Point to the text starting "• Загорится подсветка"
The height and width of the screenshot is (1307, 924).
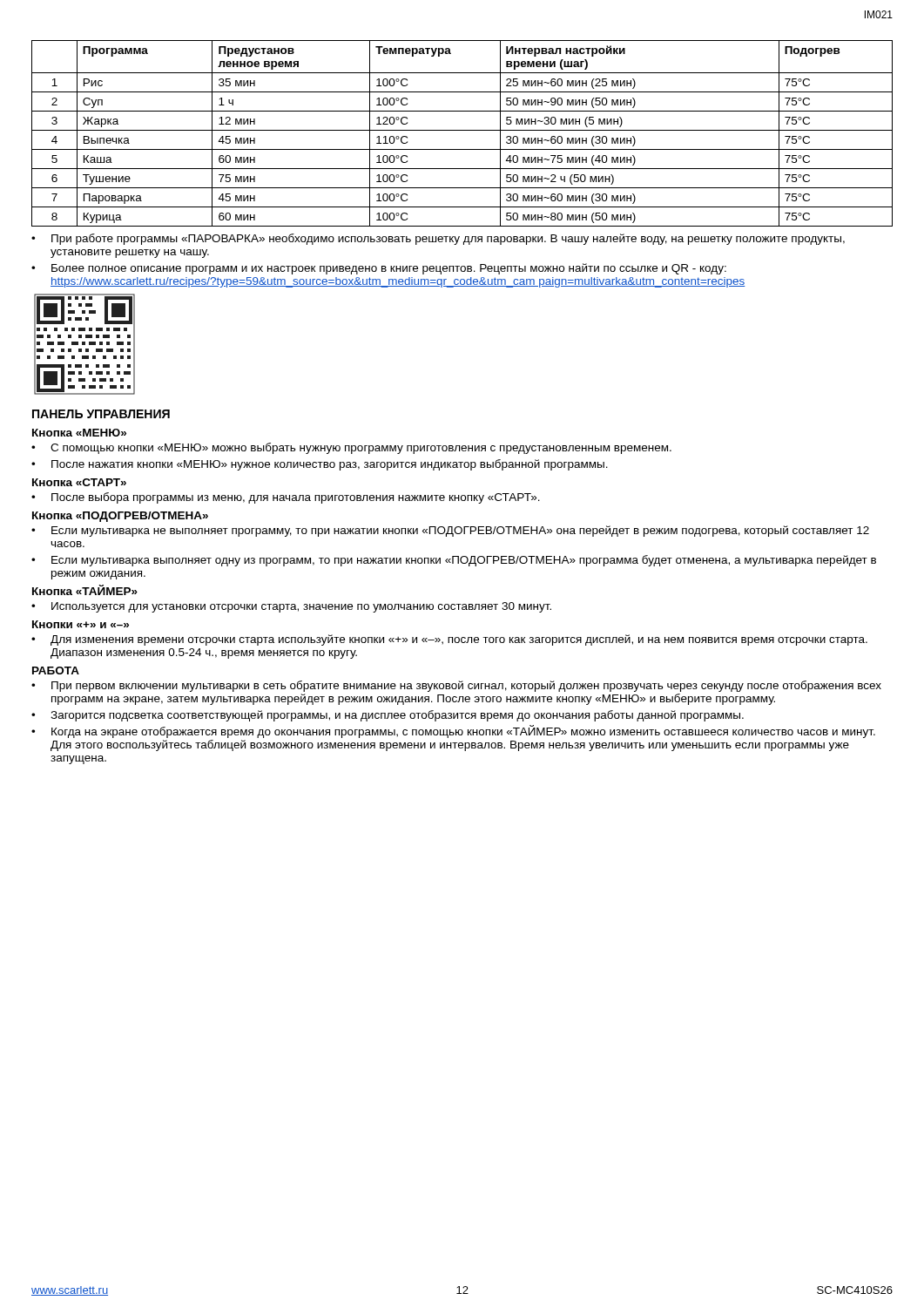(x=388, y=715)
